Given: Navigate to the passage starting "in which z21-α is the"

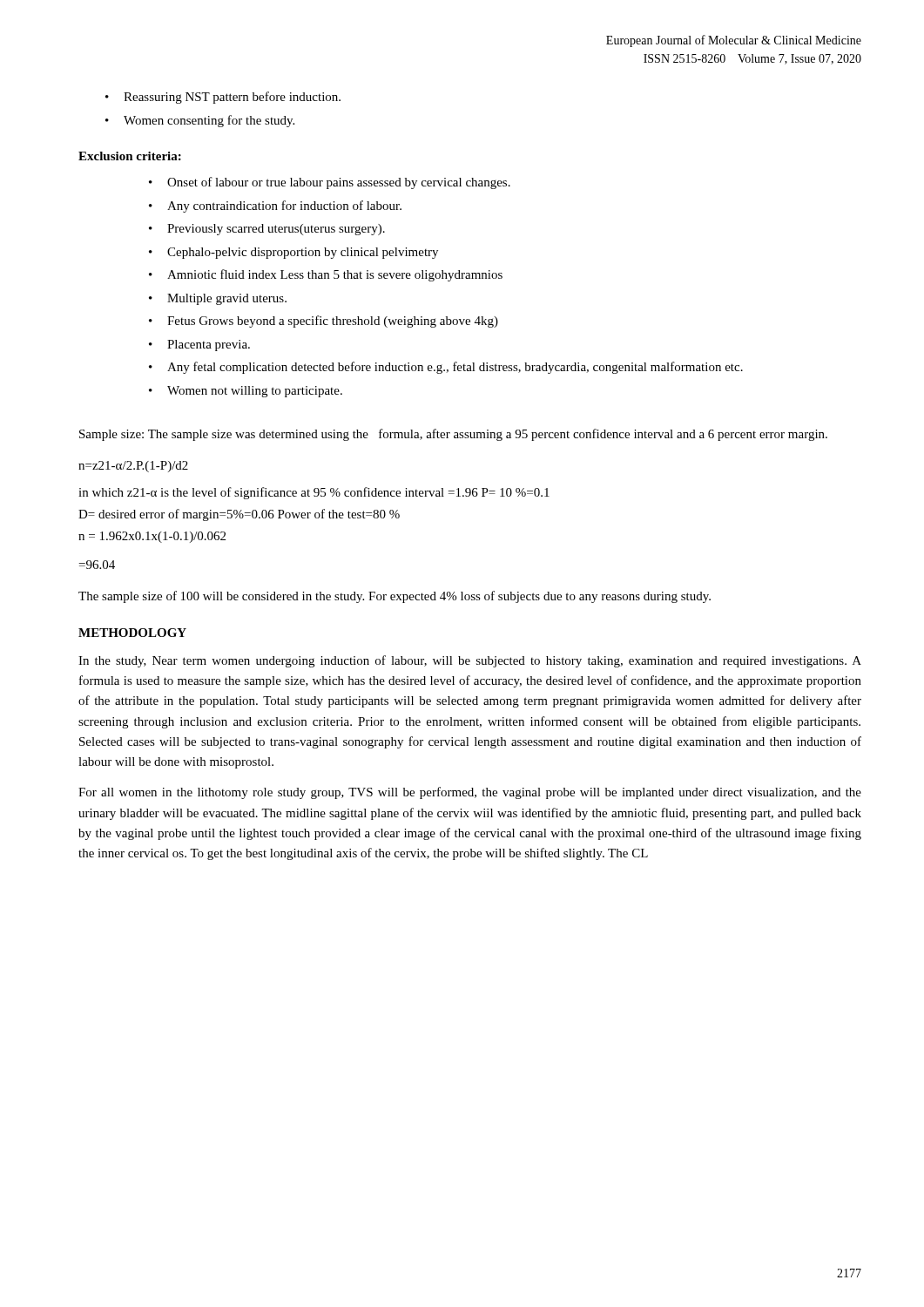Looking at the screenshot, I should (x=314, y=514).
